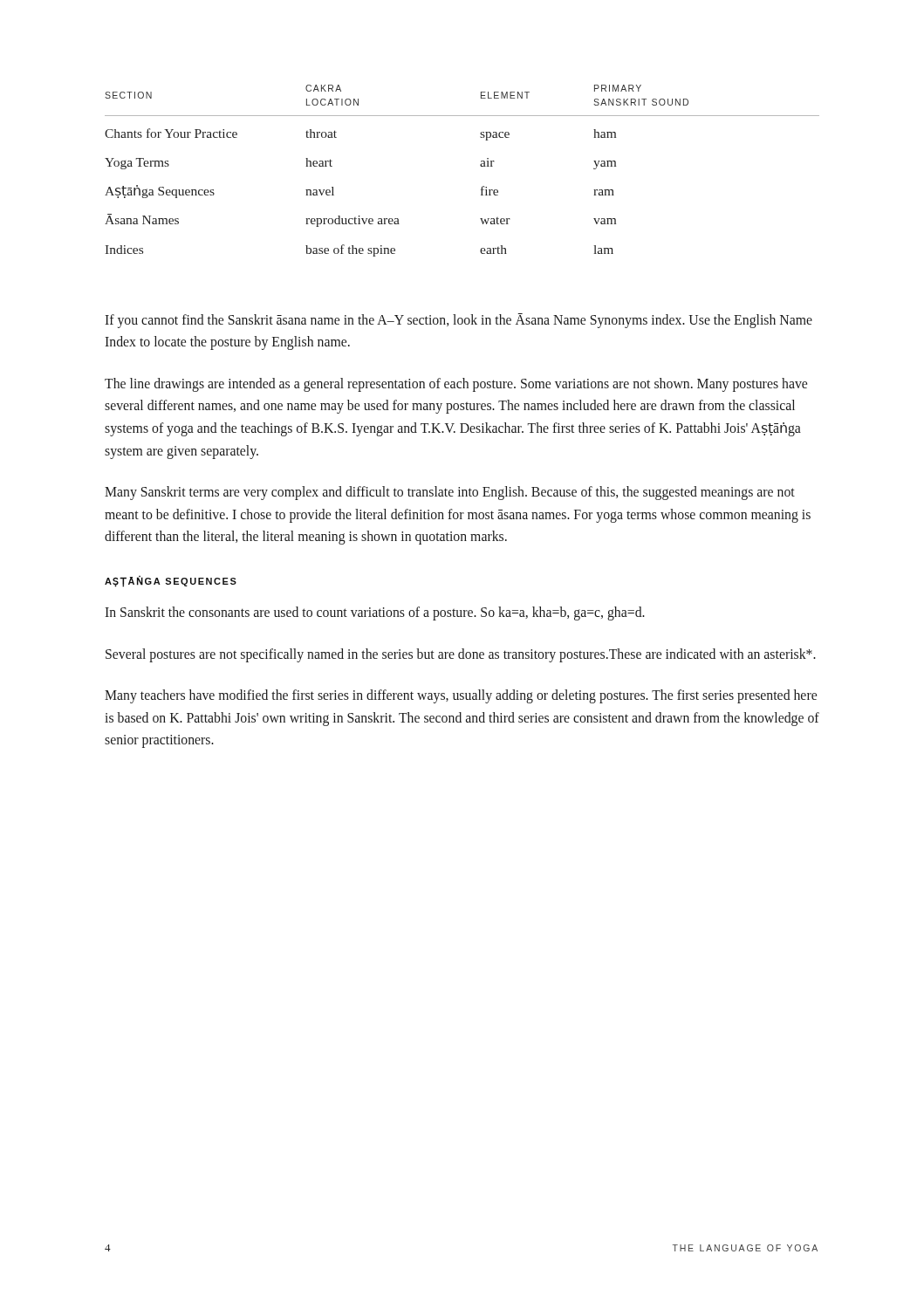Viewport: 924px width, 1309px height.
Task: Find the block starting "Many teachers have modified the first series in"
Action: tap(462, 717)
